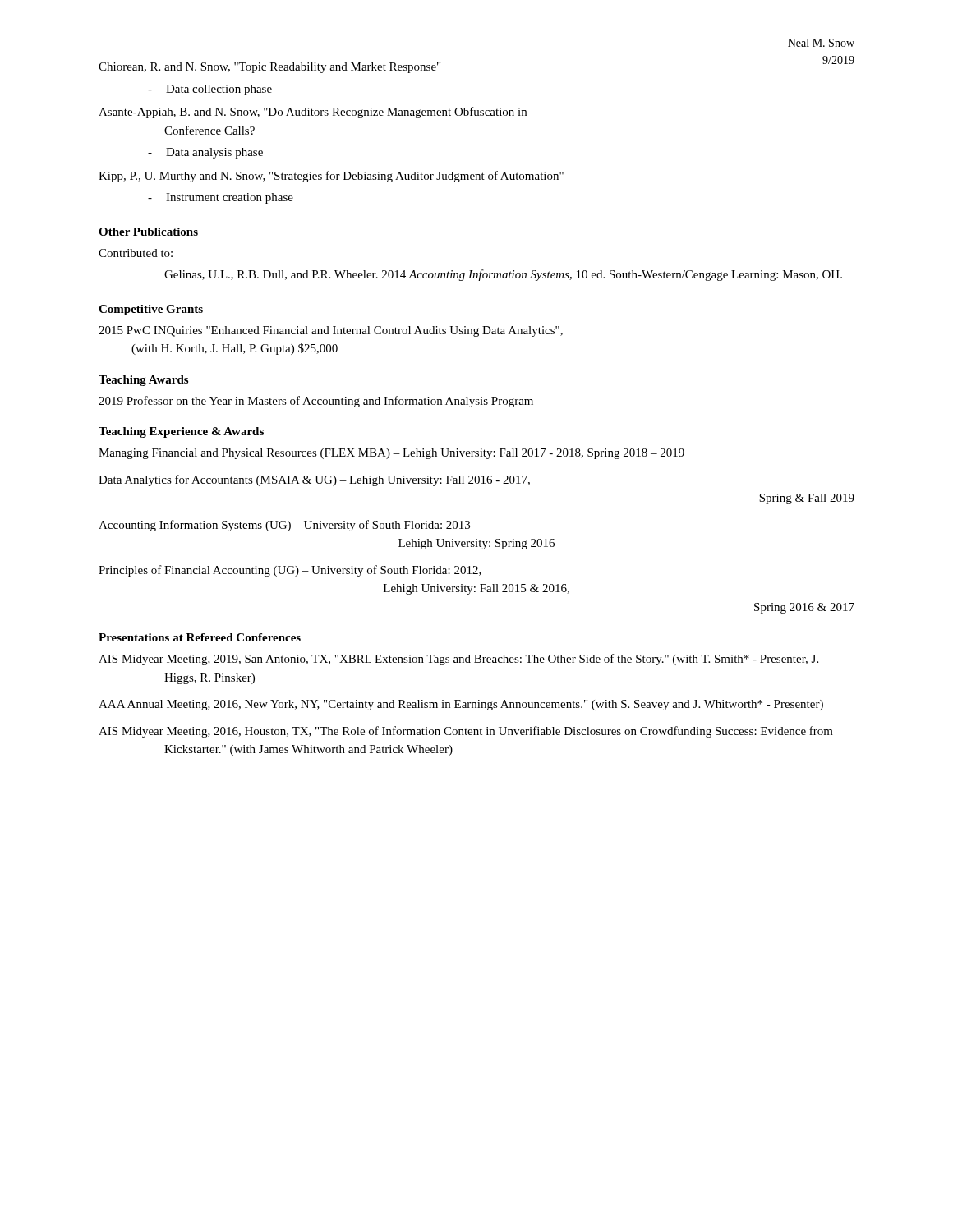Viewport: 953px width, 1232px height.
Task: Select the block starting "Competitive Grants"
Action: click(x=151, y=308)
